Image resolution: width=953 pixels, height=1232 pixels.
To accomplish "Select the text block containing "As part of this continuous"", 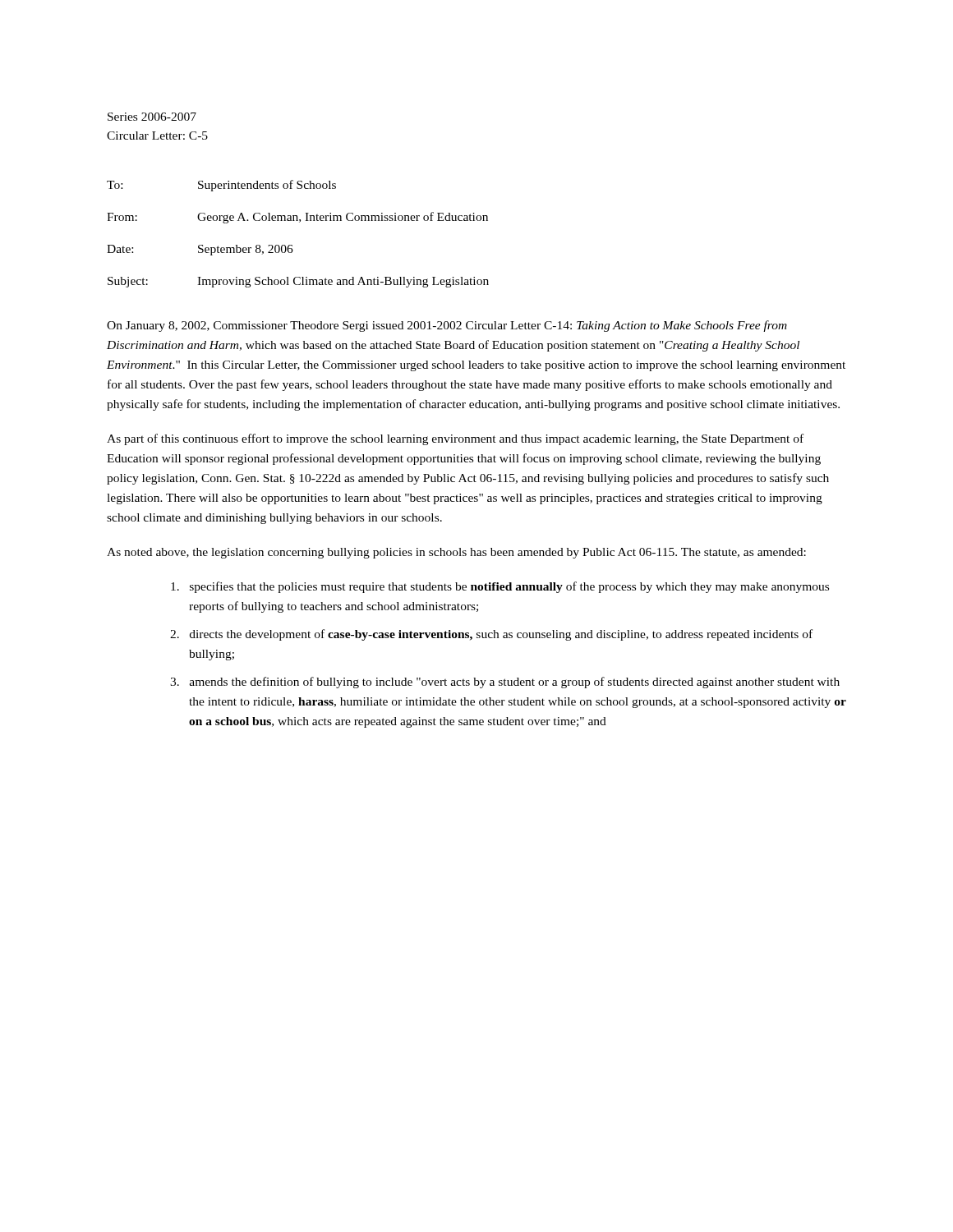I will [x=468, y=477].
